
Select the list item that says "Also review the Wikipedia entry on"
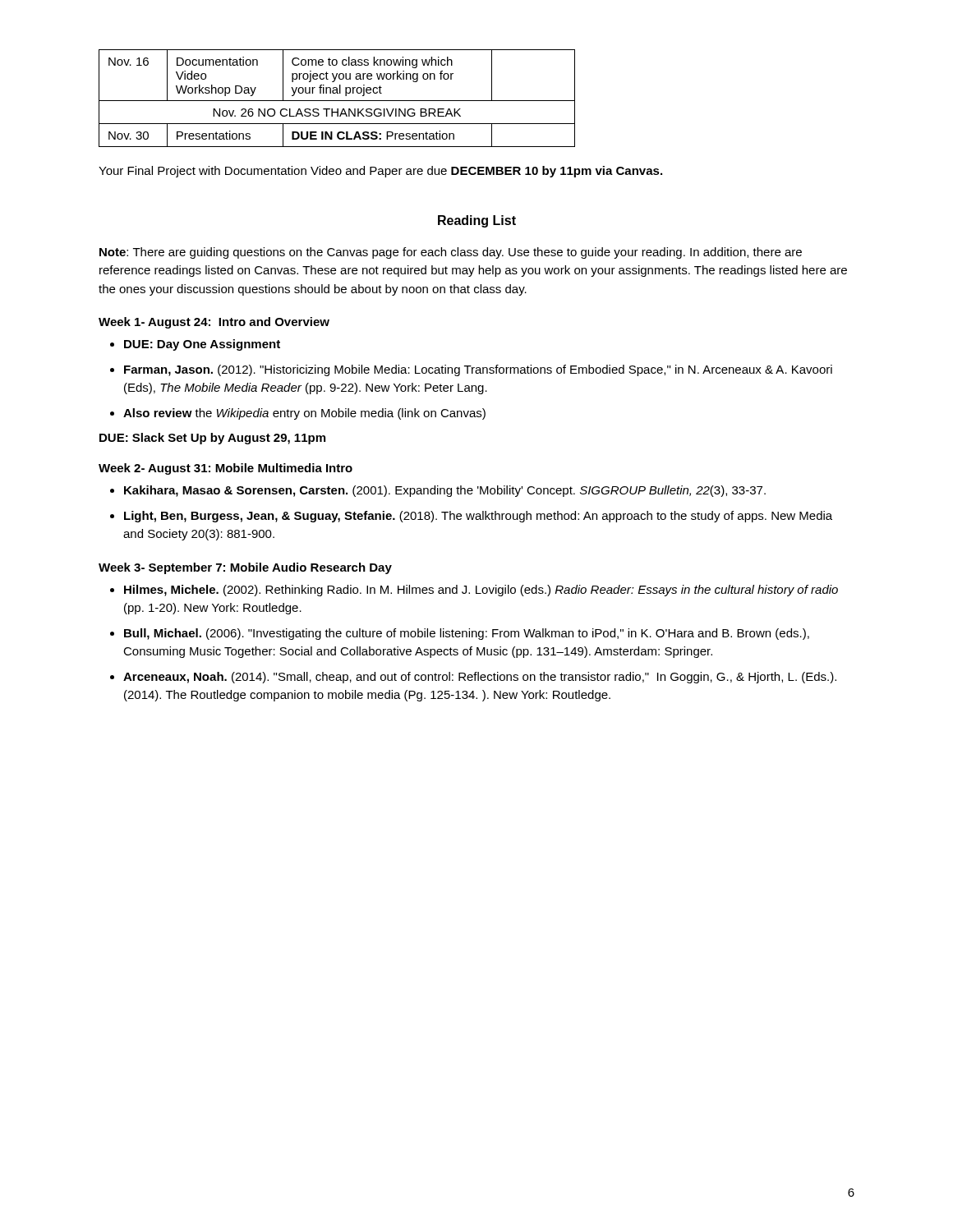click(305, 412)
